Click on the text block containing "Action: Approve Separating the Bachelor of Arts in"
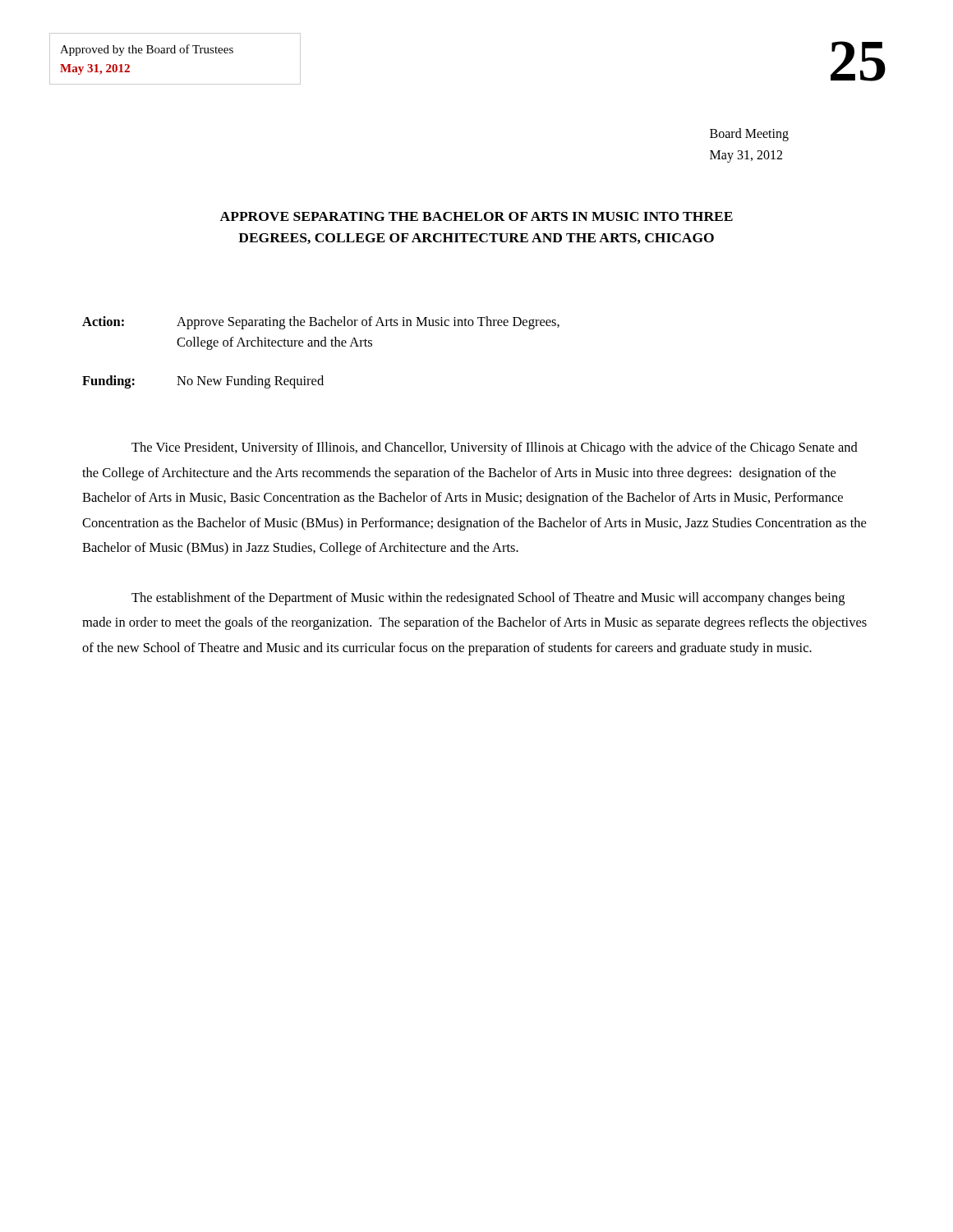 tap(476, 332)
